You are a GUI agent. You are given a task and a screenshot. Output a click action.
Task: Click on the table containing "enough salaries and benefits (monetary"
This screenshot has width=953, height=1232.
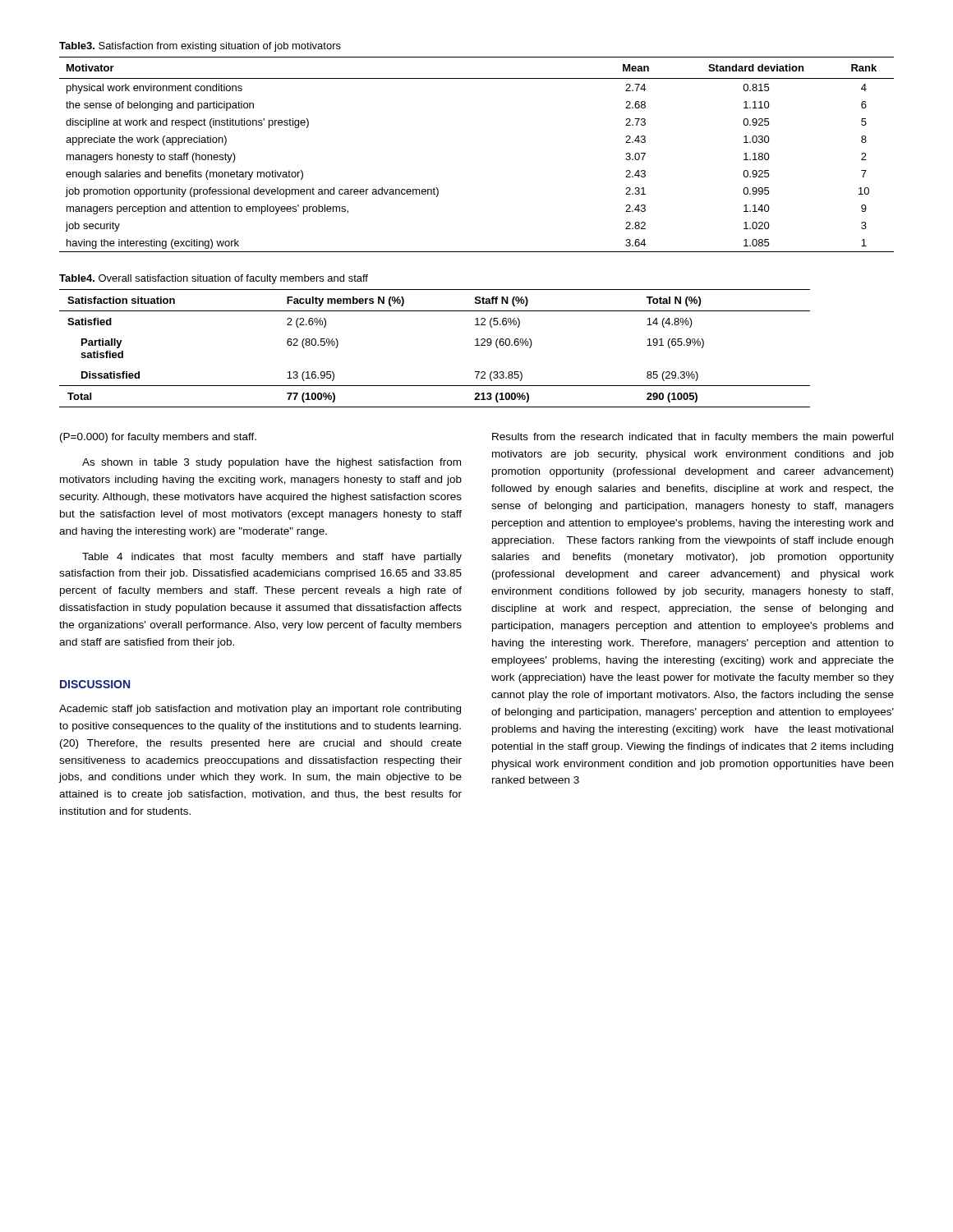[x=476, y=154]
